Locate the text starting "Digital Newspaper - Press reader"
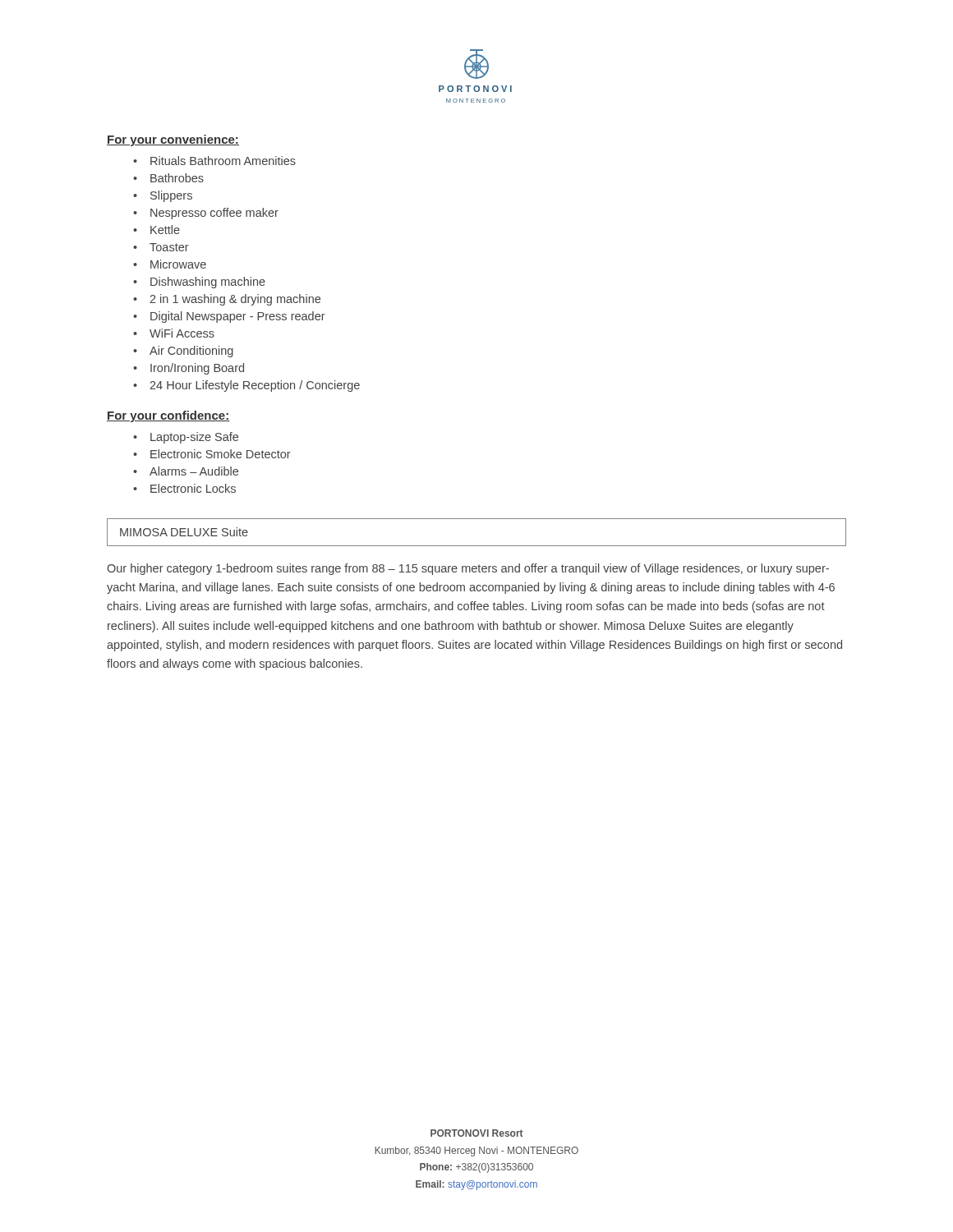 point(237,316)
